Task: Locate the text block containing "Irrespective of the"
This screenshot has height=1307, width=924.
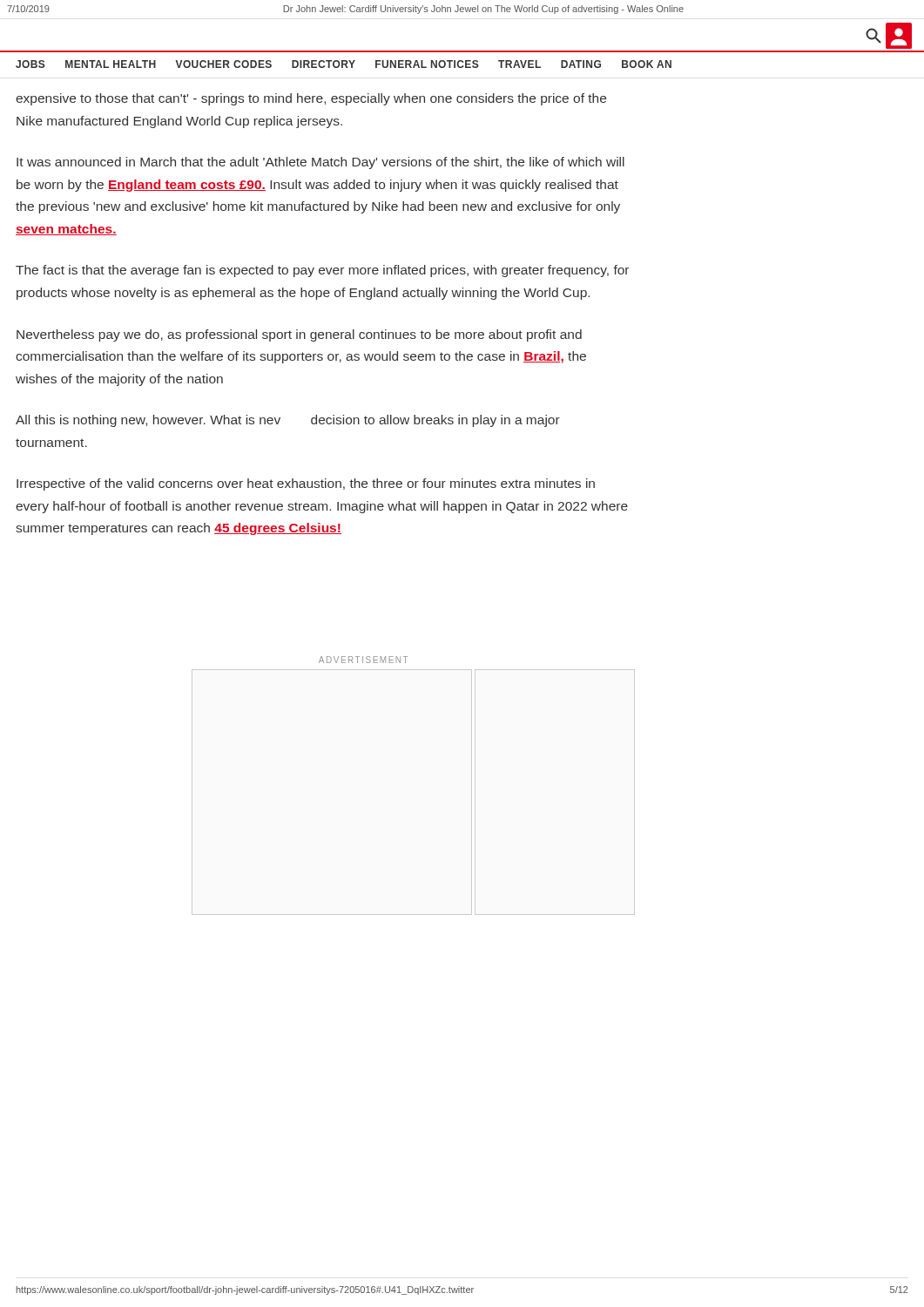Action: point(322,506)
